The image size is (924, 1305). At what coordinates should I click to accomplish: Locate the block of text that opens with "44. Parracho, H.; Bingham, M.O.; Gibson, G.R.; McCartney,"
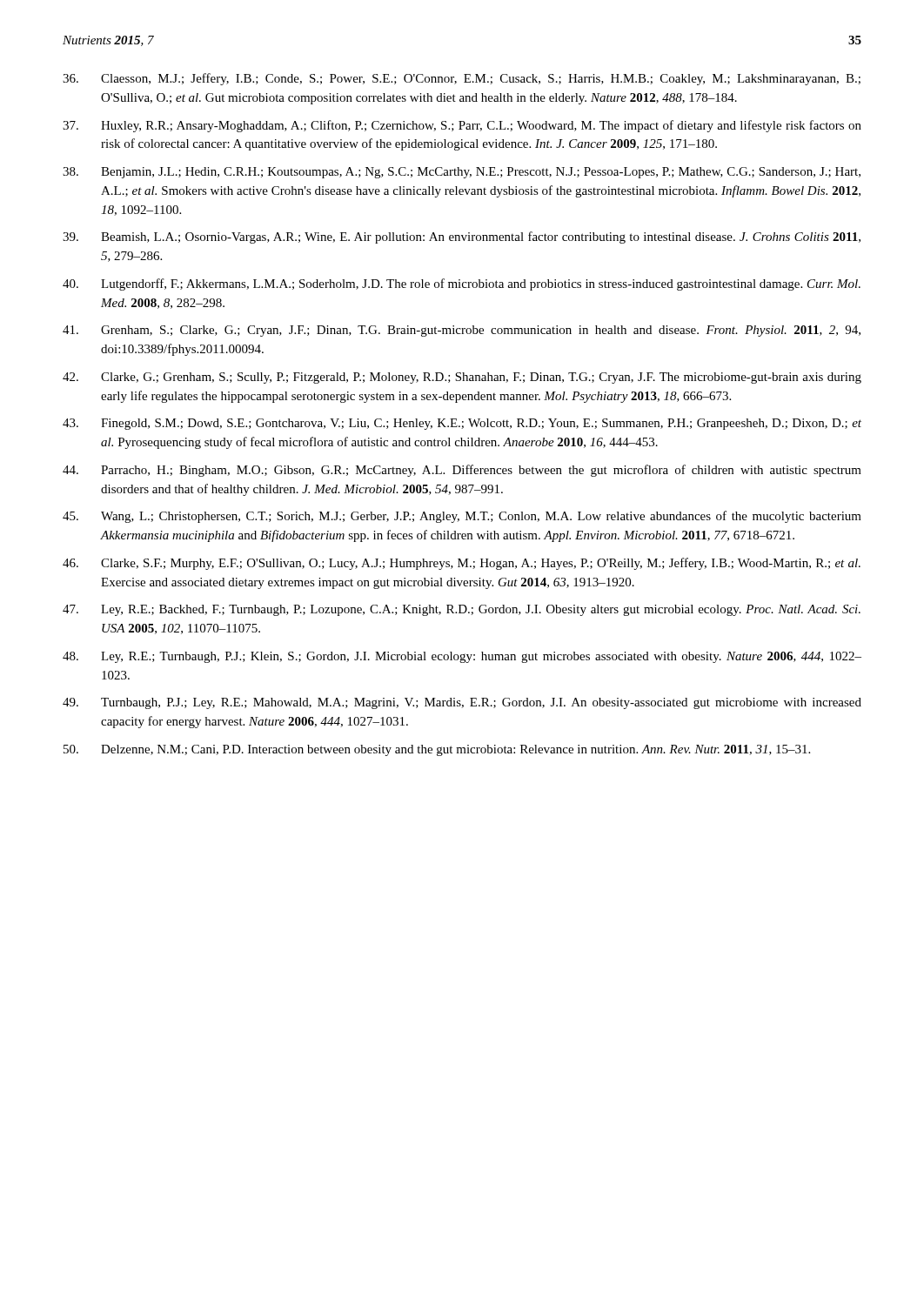[x=462, y=480]
